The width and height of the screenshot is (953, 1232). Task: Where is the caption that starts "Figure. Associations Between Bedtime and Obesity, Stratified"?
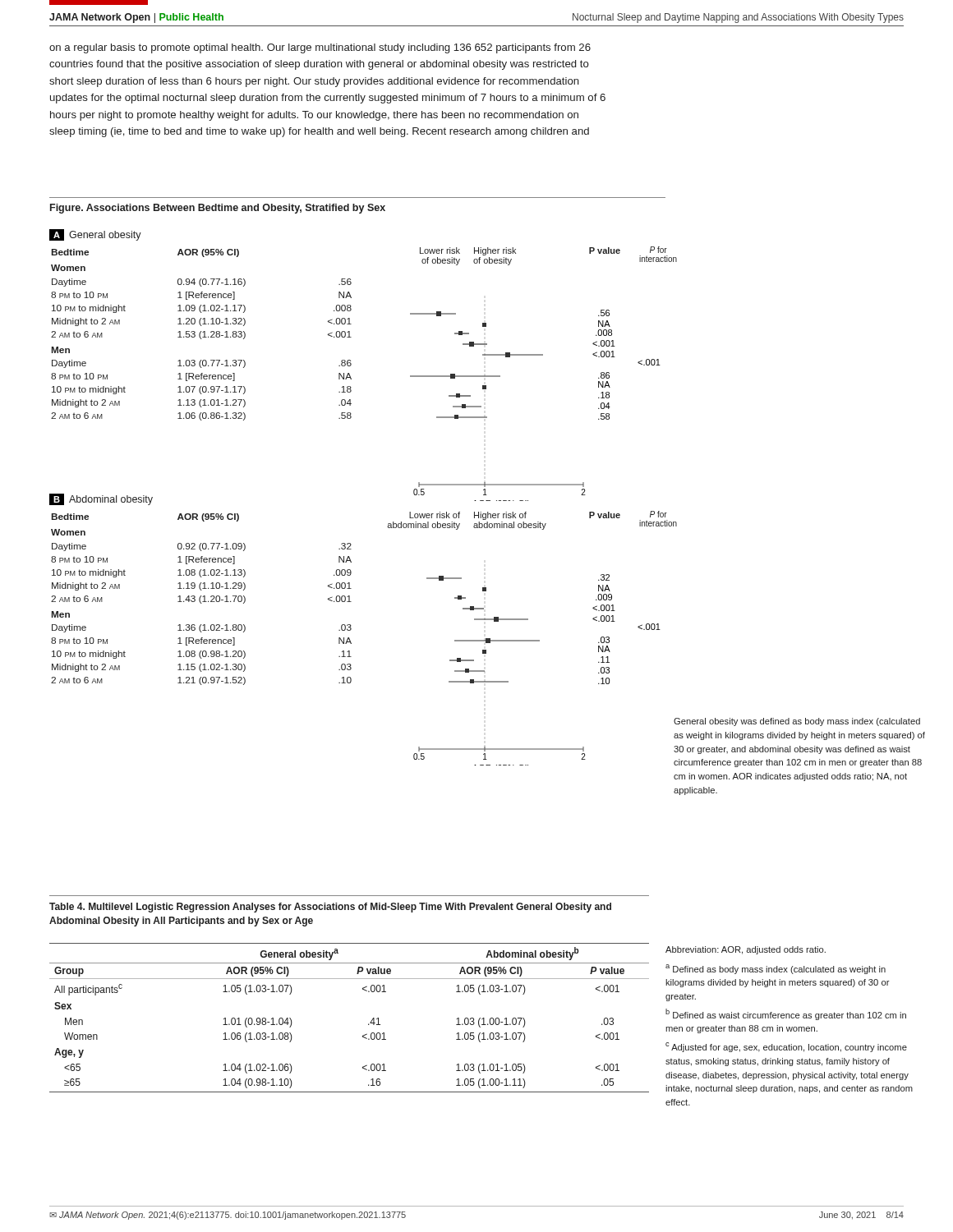coord(217,208)
